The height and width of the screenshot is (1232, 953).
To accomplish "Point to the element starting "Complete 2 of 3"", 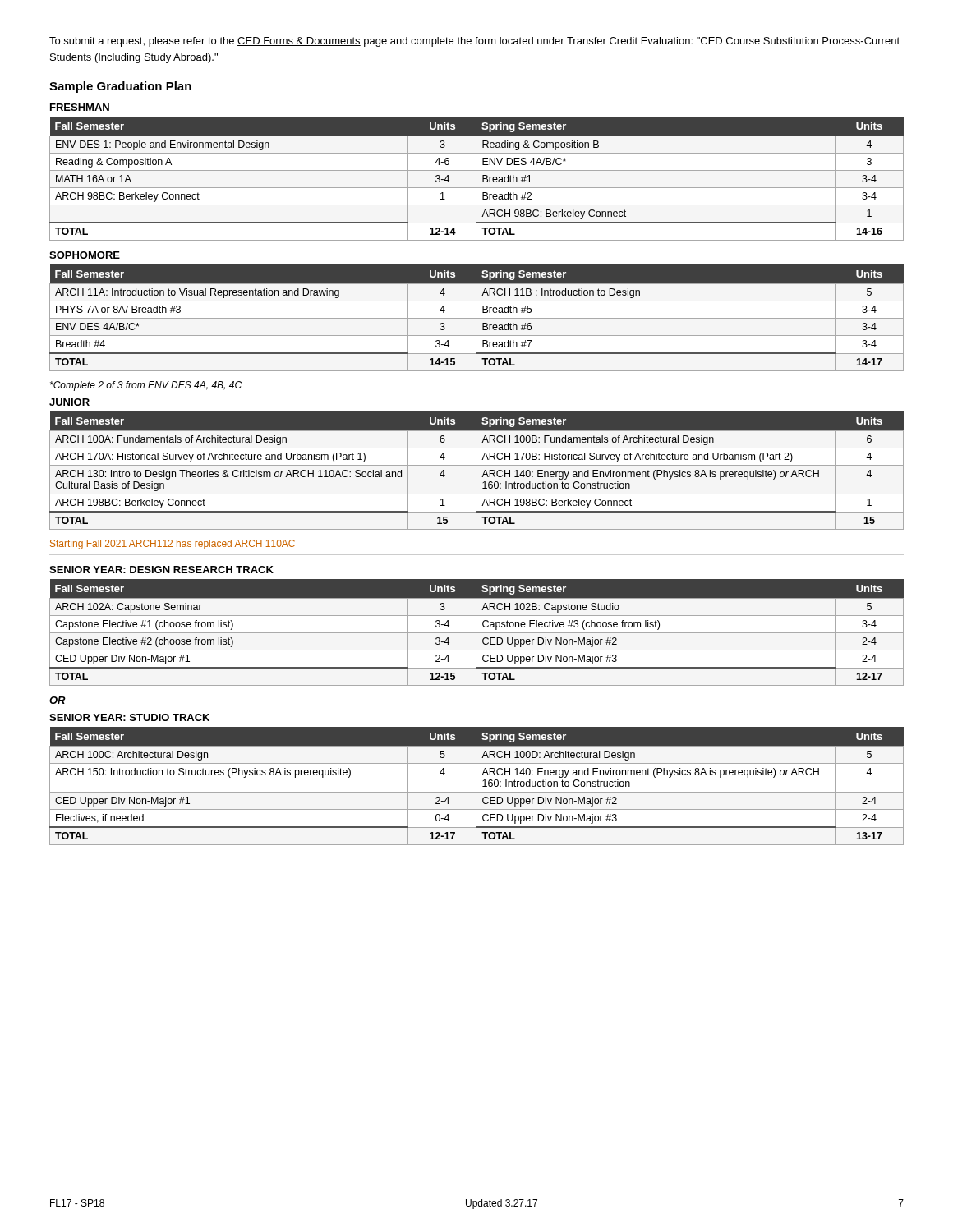I will [145, 385].
